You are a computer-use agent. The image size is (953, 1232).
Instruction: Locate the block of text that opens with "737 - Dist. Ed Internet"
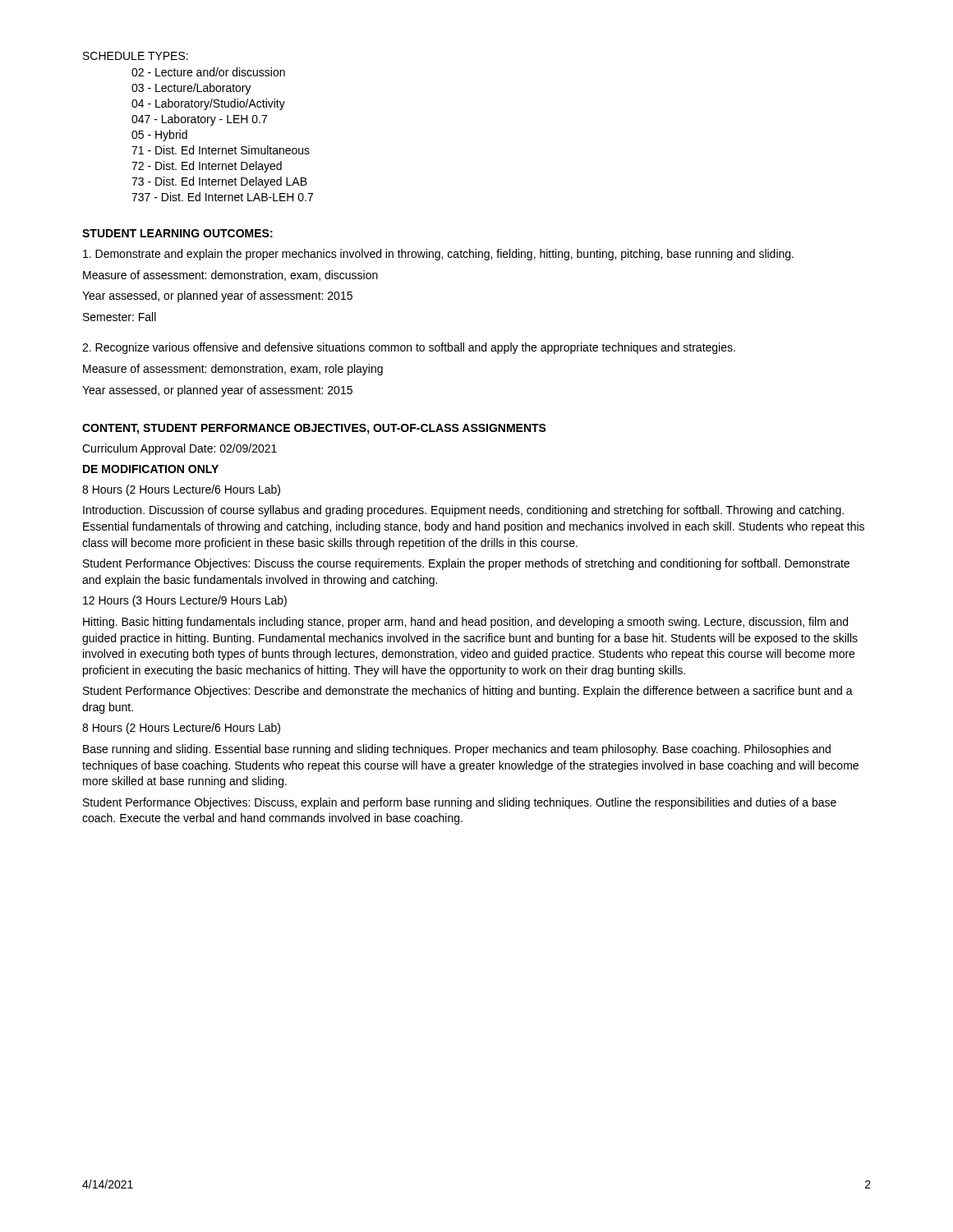(x=223, y=197)
